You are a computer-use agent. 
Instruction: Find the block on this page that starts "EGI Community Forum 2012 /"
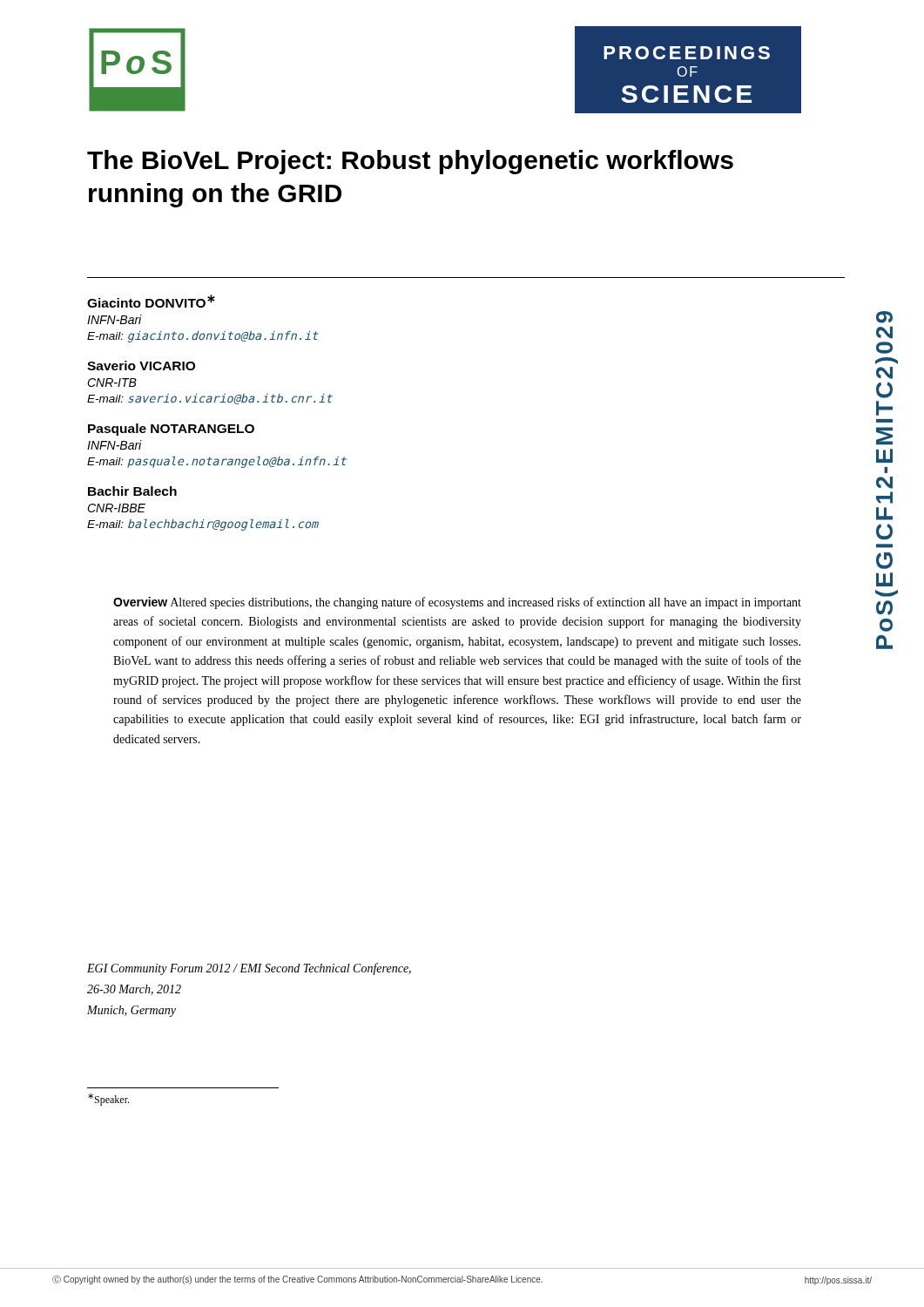pos(249,969)
